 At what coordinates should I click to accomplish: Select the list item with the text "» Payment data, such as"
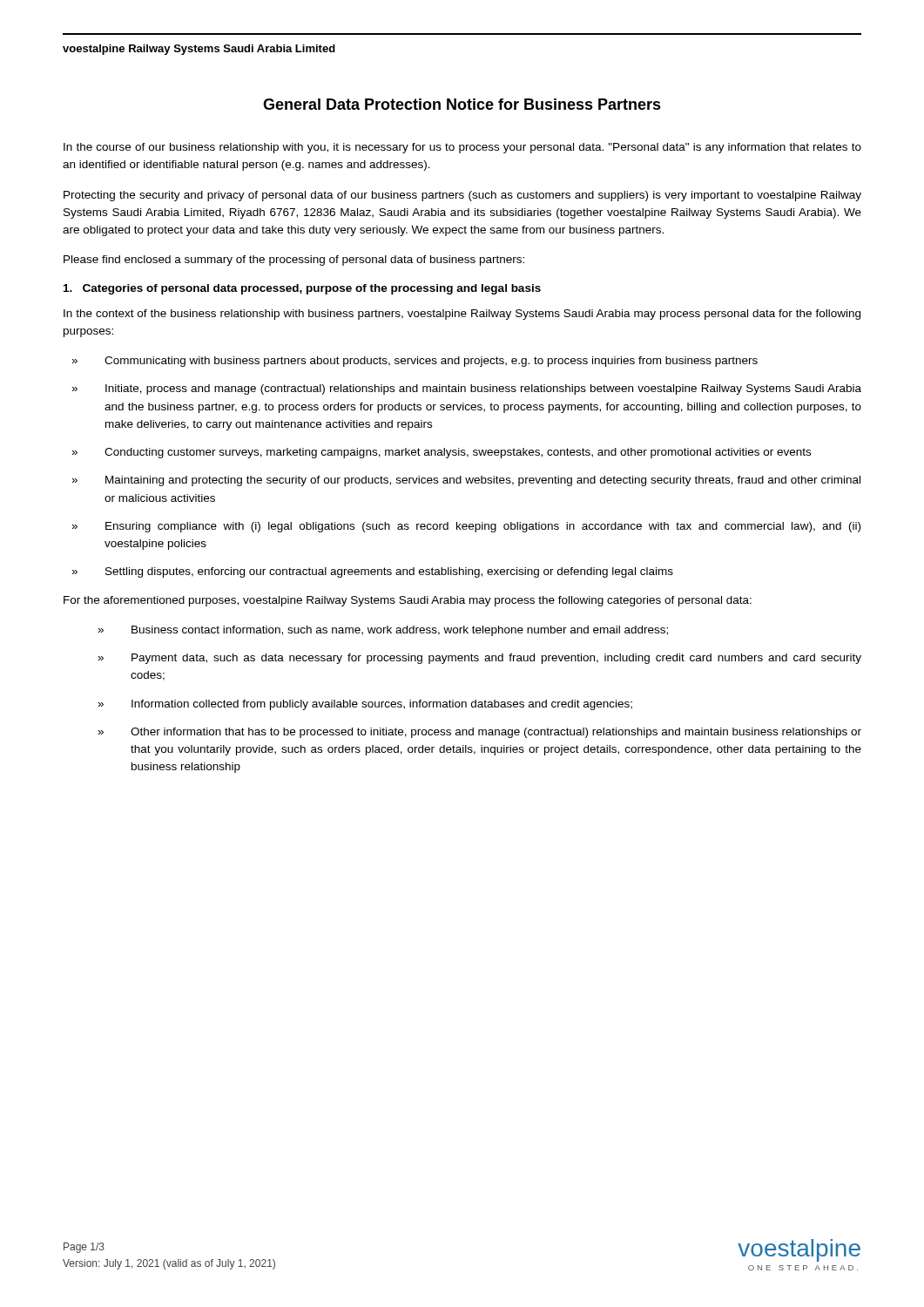475,667
